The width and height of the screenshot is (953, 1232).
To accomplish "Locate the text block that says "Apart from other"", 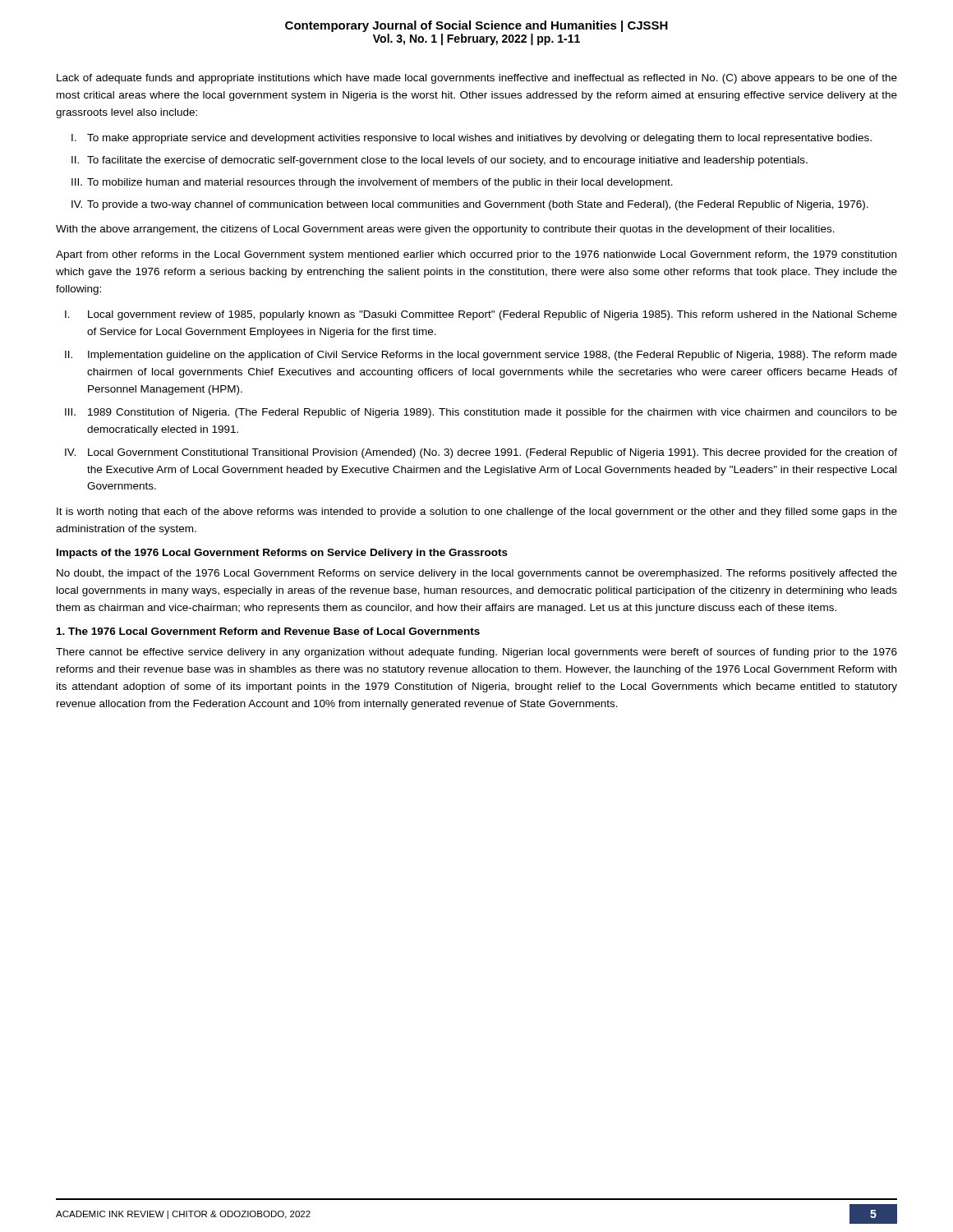I will 476,272.
